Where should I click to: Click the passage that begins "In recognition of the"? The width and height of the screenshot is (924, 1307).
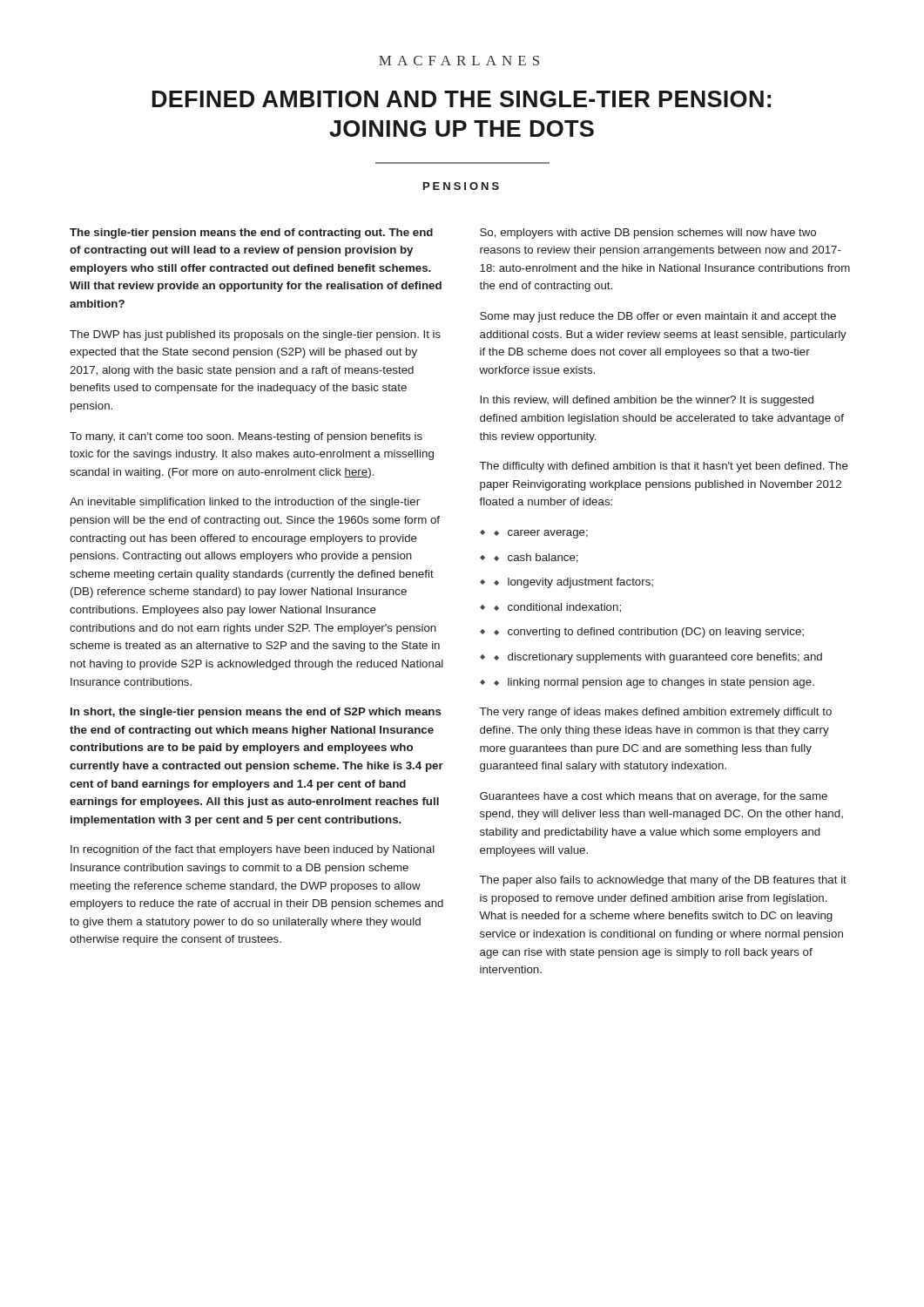coord(257,895)
